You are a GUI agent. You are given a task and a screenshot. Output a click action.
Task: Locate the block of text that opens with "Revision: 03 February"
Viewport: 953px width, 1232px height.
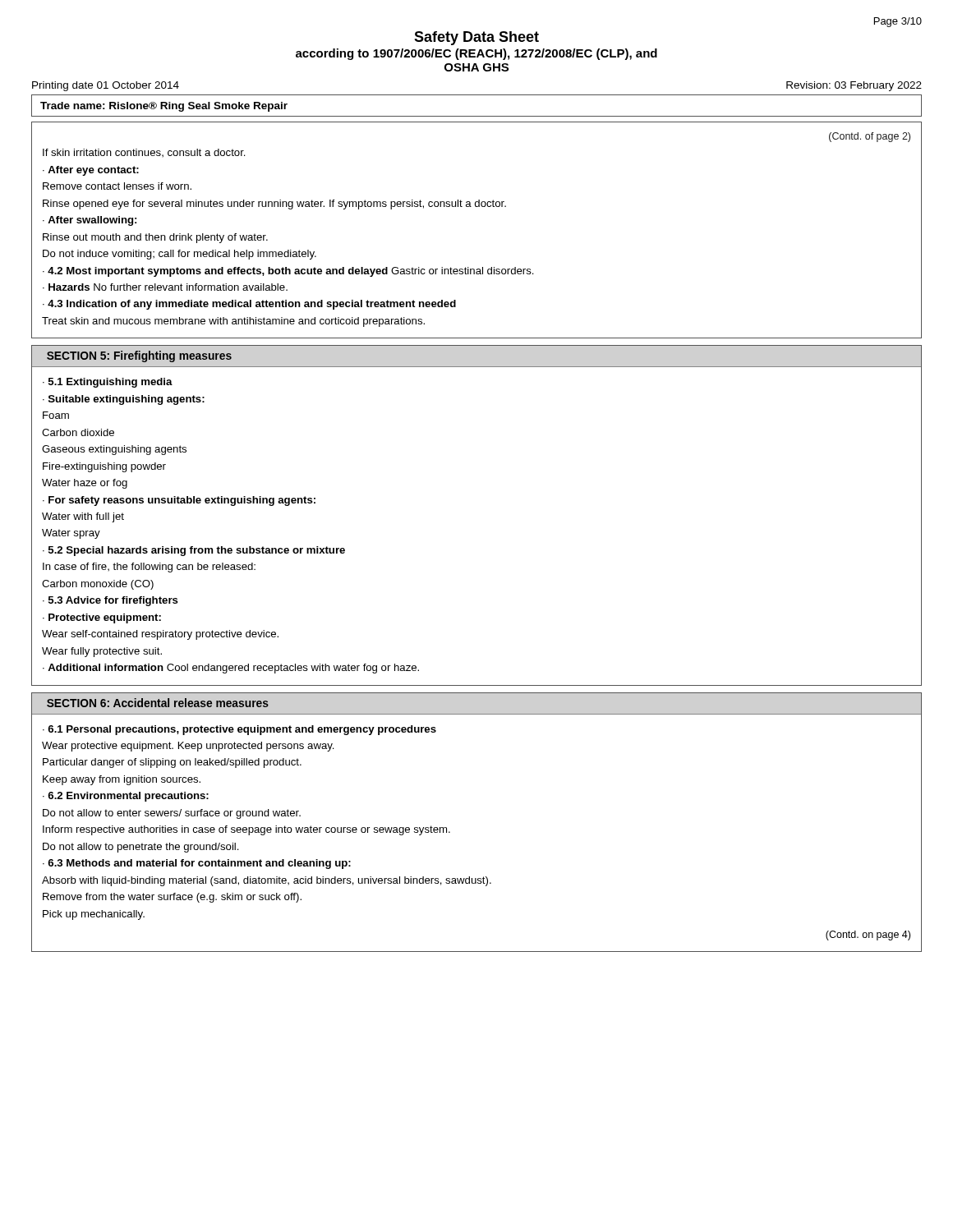tap(854, 85)
